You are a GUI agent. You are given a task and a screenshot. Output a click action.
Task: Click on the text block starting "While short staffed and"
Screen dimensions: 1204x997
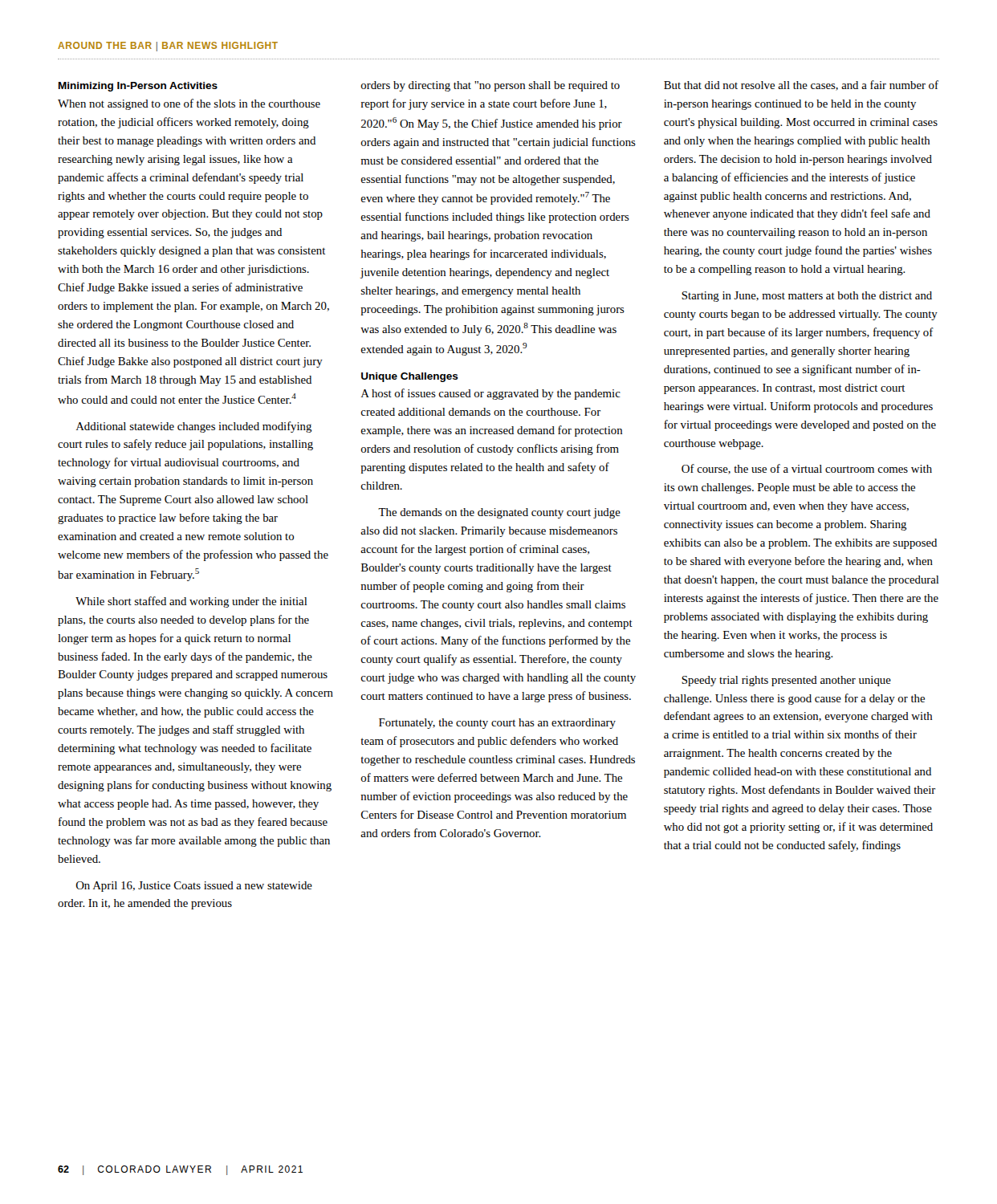click(x=196, y=730)
